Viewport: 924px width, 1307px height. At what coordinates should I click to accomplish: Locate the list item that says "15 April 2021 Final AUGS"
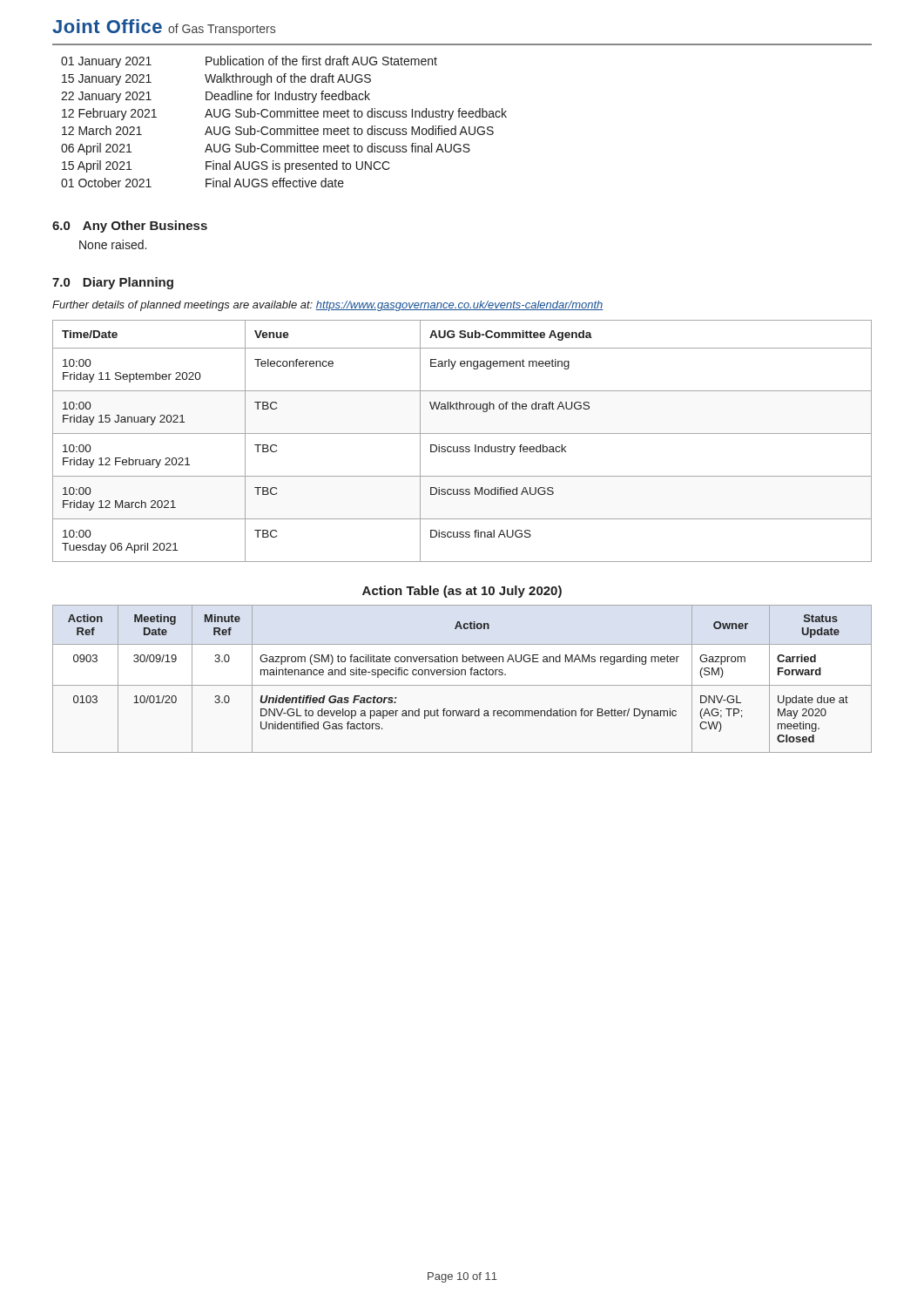[226, 166]
